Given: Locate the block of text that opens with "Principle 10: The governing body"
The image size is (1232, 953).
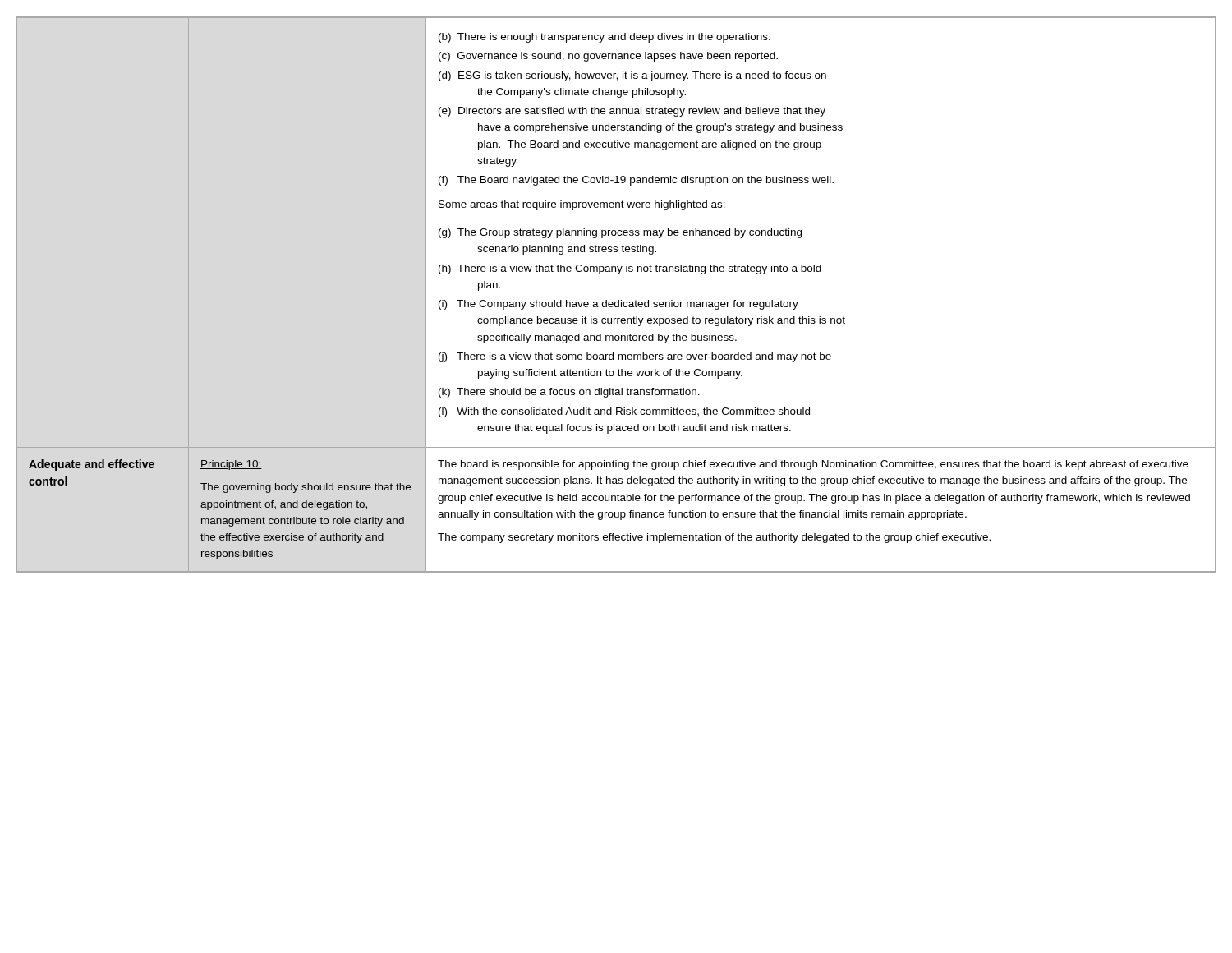Looking at the screenshot, I should tap(307, 509).
